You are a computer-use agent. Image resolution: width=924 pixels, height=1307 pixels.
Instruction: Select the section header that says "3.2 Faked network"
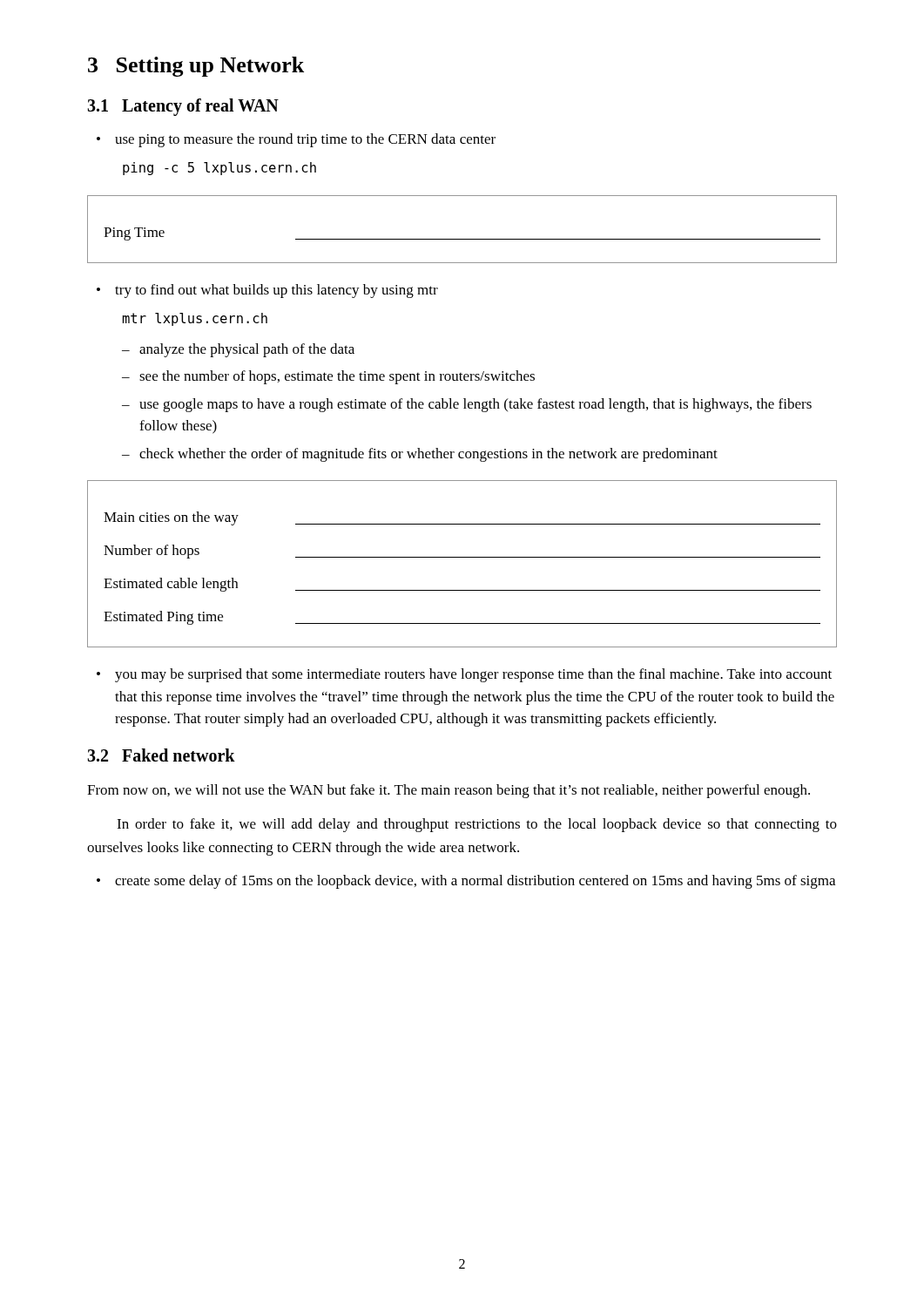pyautogui.click(x=161, y=755)
